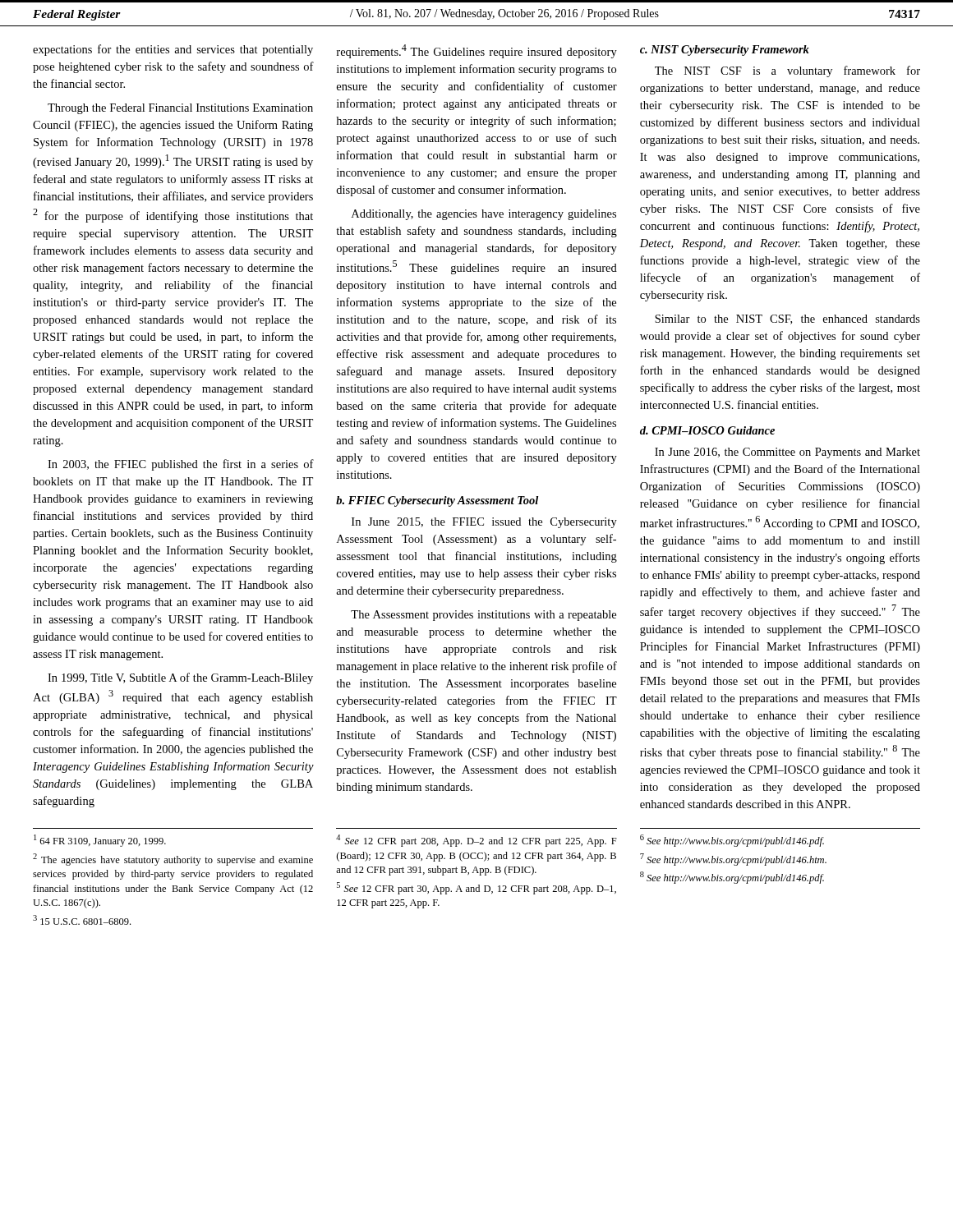Find the text block that says "The NIST CSF is a voluntary"

[x=780, y=238]
